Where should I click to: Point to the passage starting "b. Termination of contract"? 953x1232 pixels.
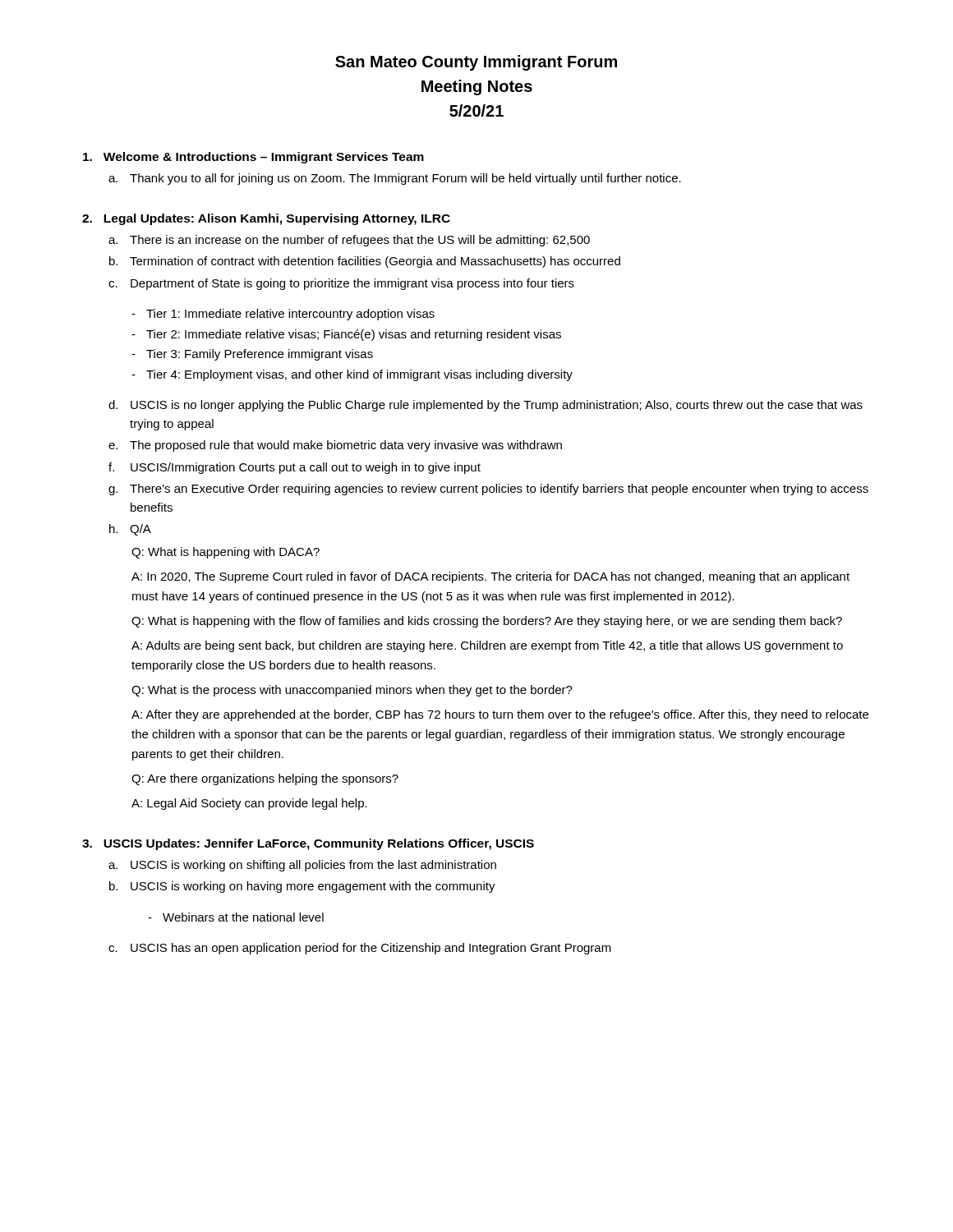[x=490, y=261]
